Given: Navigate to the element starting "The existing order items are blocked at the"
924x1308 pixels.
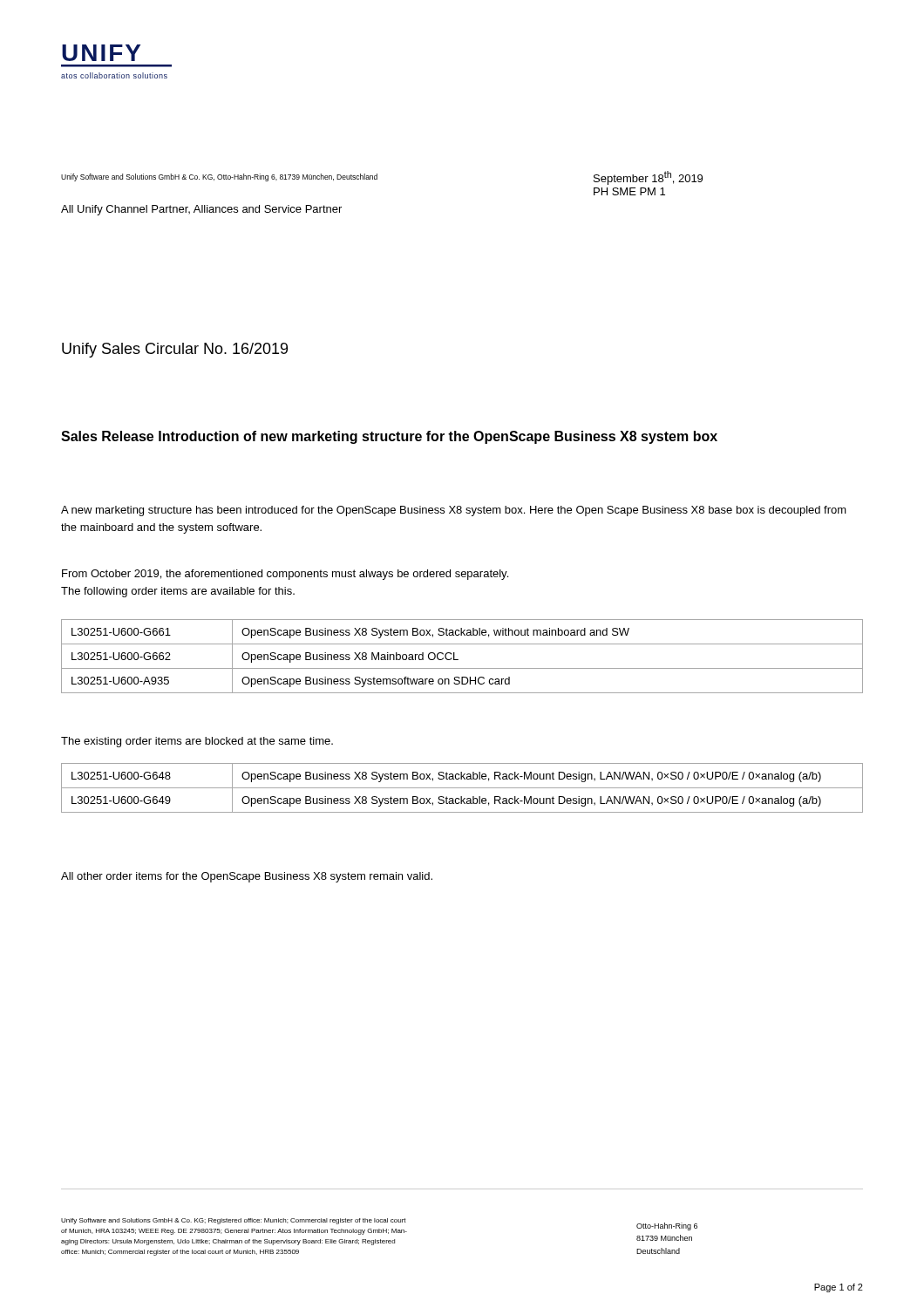Looking at the screenshot, I should click(x=197, y=741).
